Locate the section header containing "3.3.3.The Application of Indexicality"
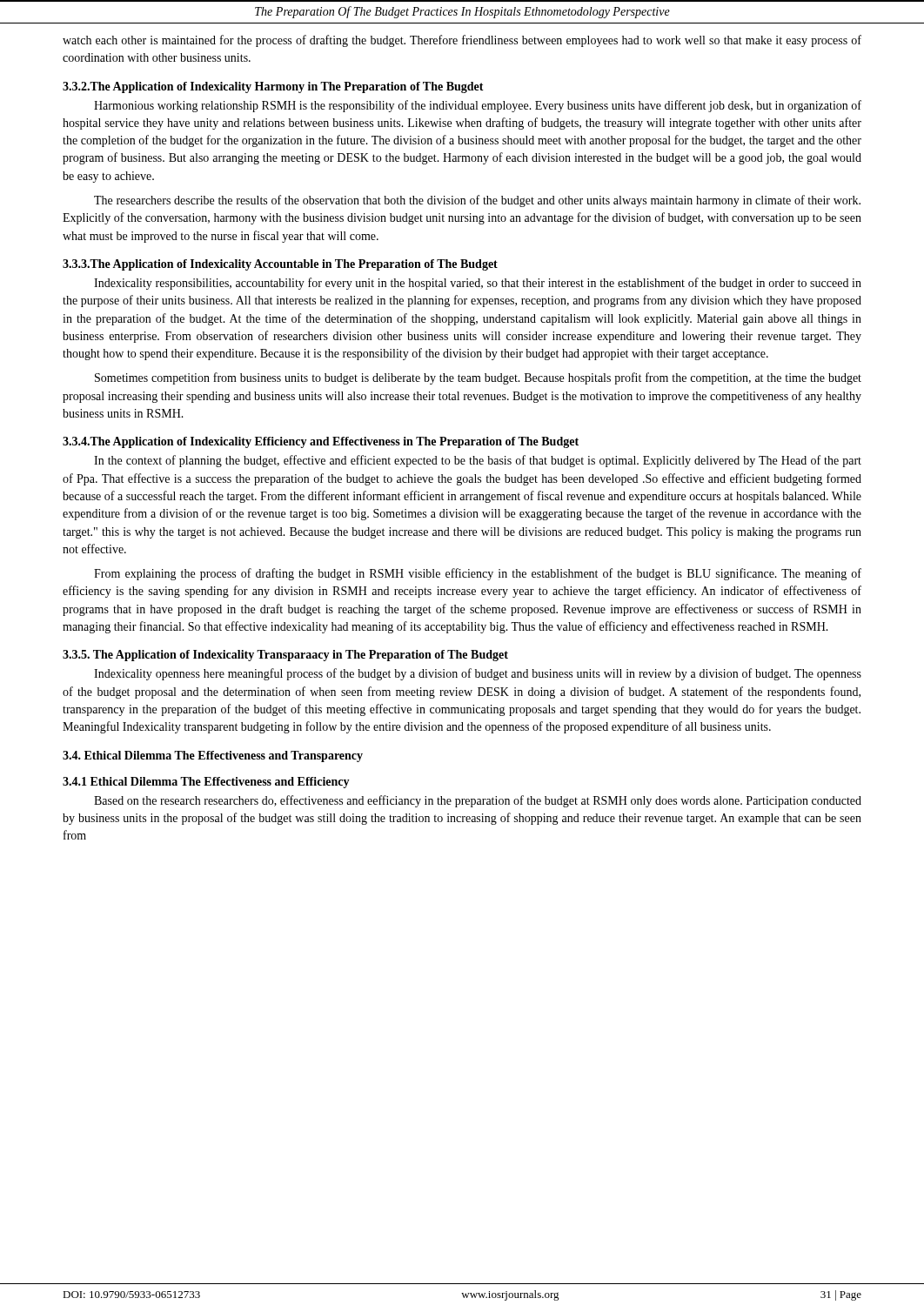This screenshot has height=1305, width=924. tap(280, 264)
